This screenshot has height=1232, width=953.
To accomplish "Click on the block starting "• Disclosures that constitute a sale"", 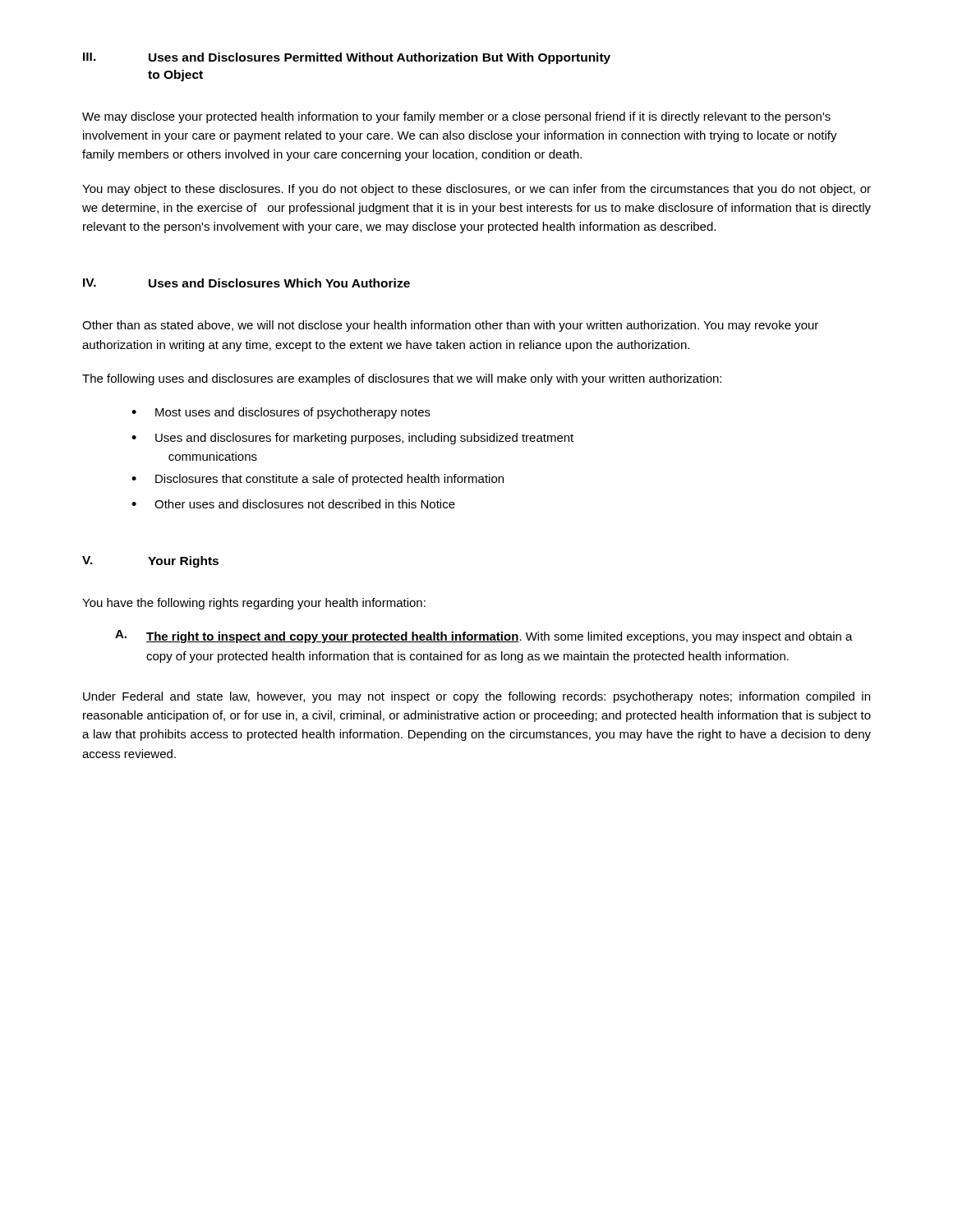I will click(318, 480).
